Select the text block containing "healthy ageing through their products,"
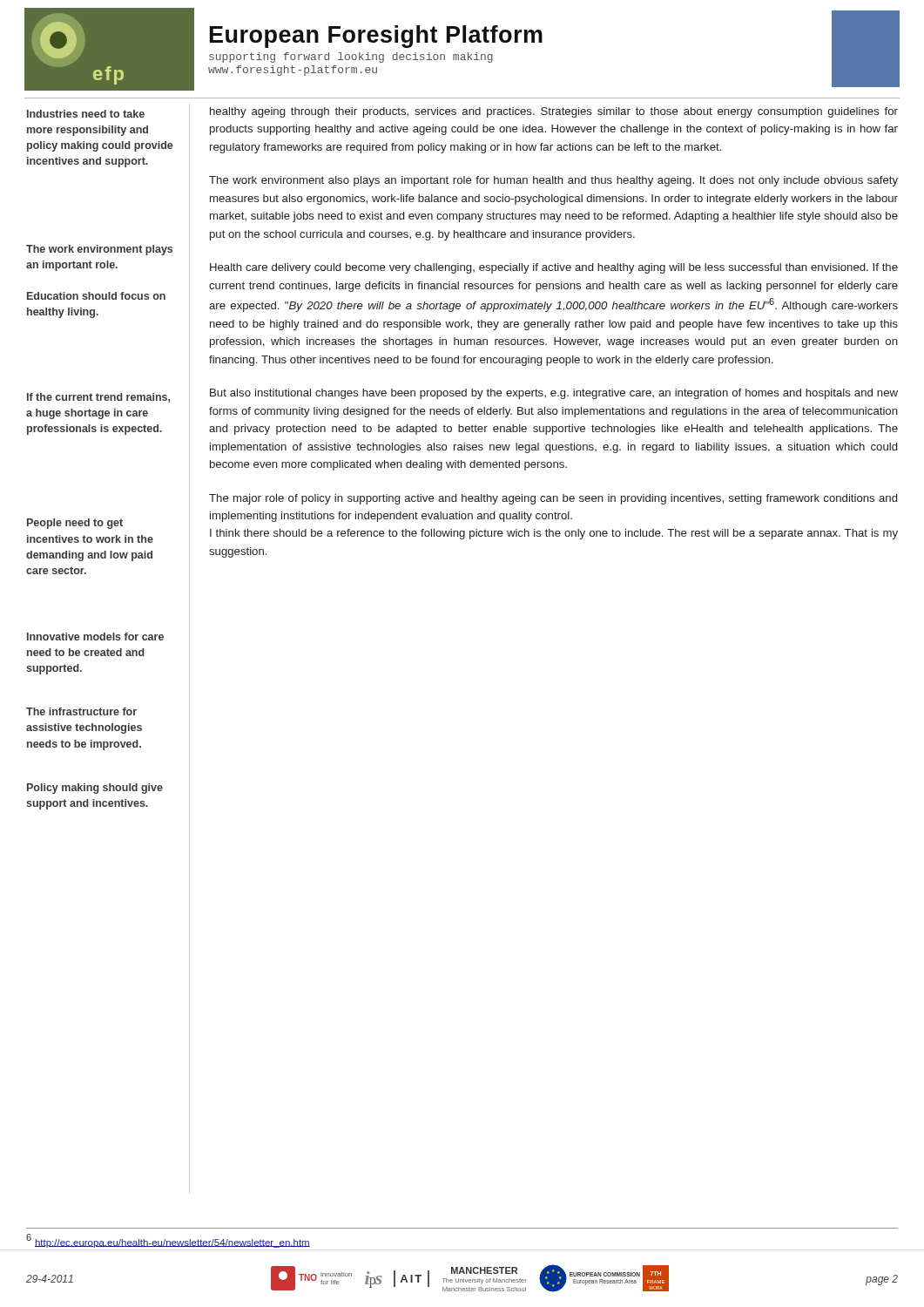Screen dimensions: 1307x924 [x=553, y=129]
